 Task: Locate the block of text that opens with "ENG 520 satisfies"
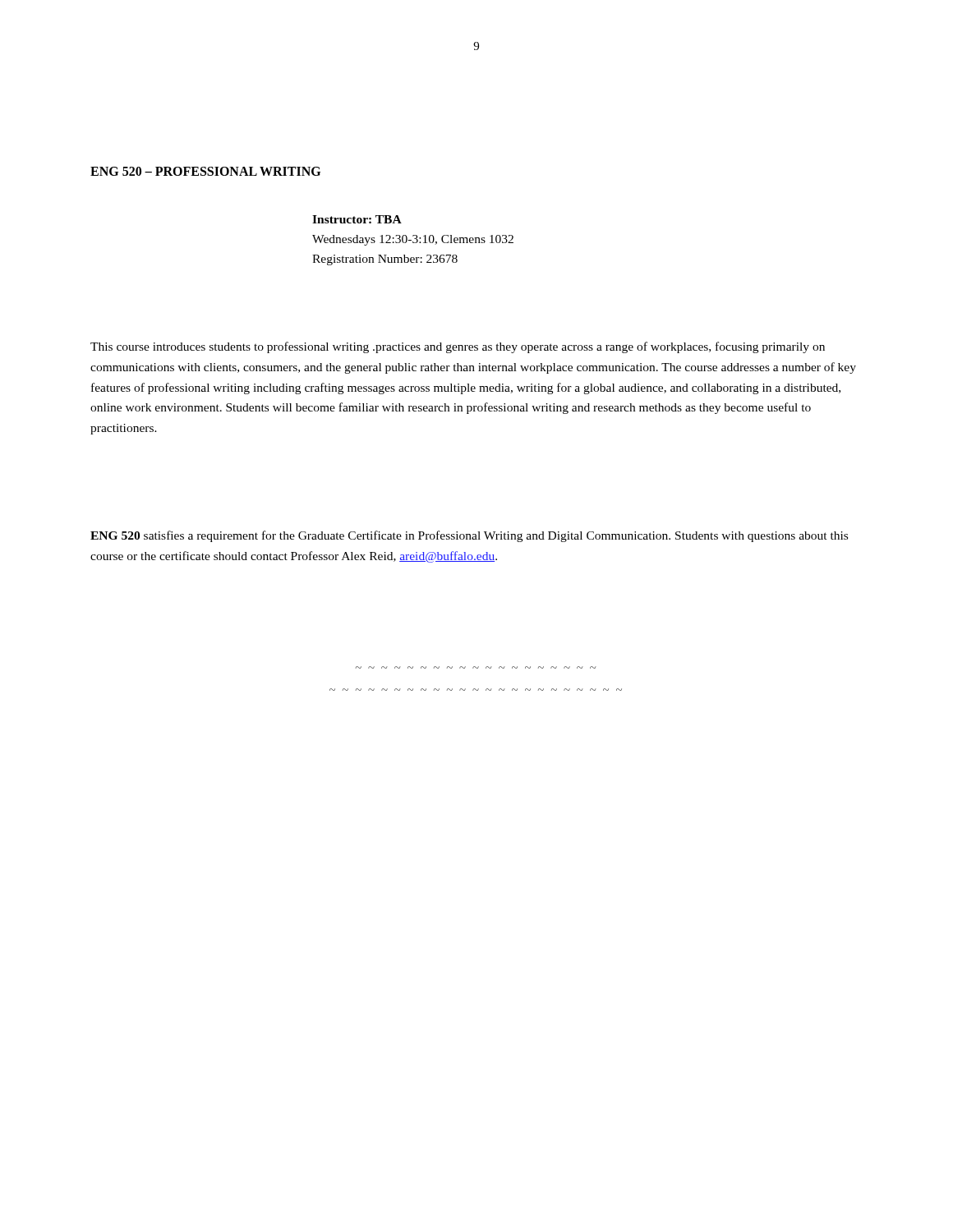tap(469, 545)
